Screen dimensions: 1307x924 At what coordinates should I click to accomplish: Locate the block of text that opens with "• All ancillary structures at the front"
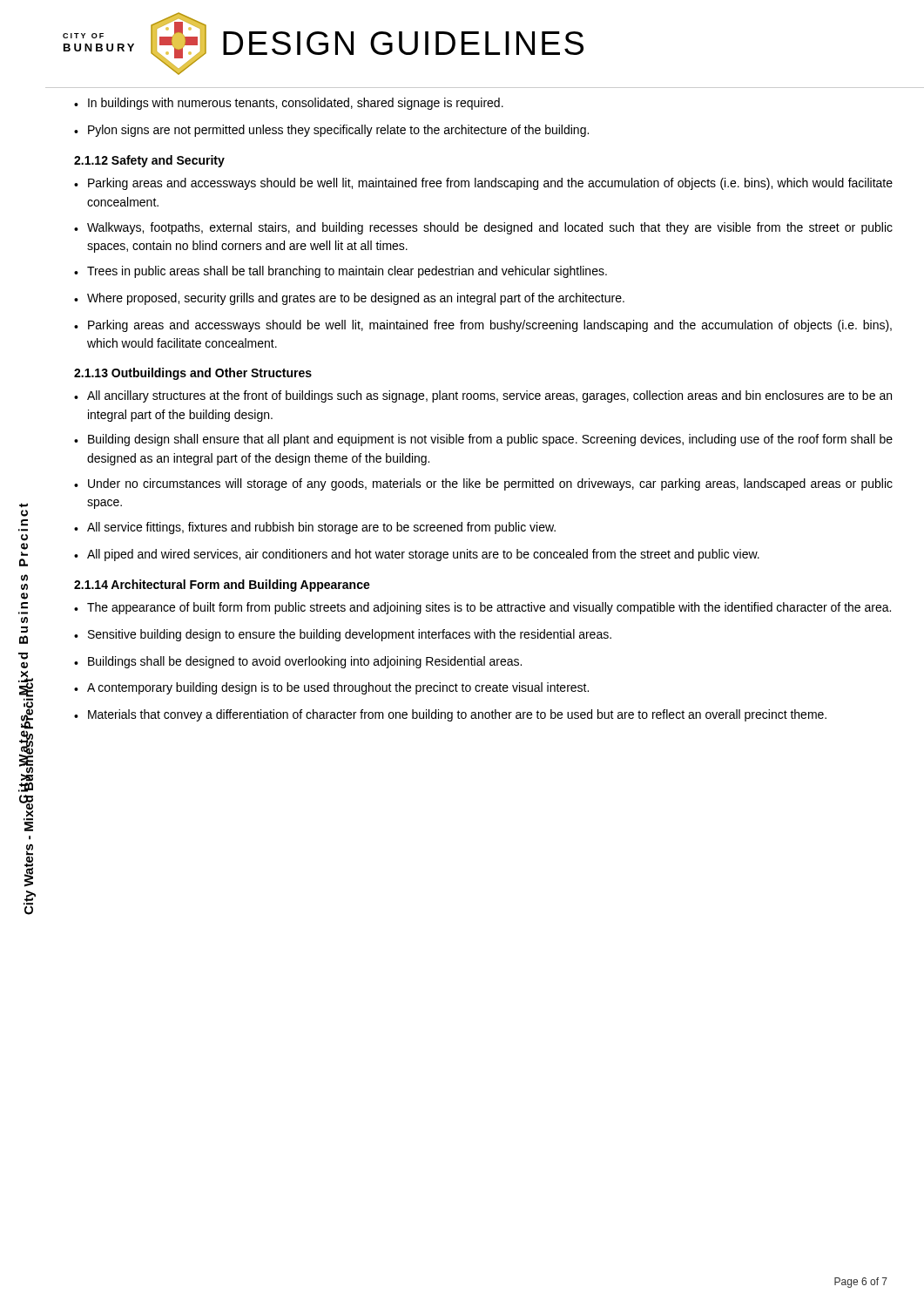483,406
